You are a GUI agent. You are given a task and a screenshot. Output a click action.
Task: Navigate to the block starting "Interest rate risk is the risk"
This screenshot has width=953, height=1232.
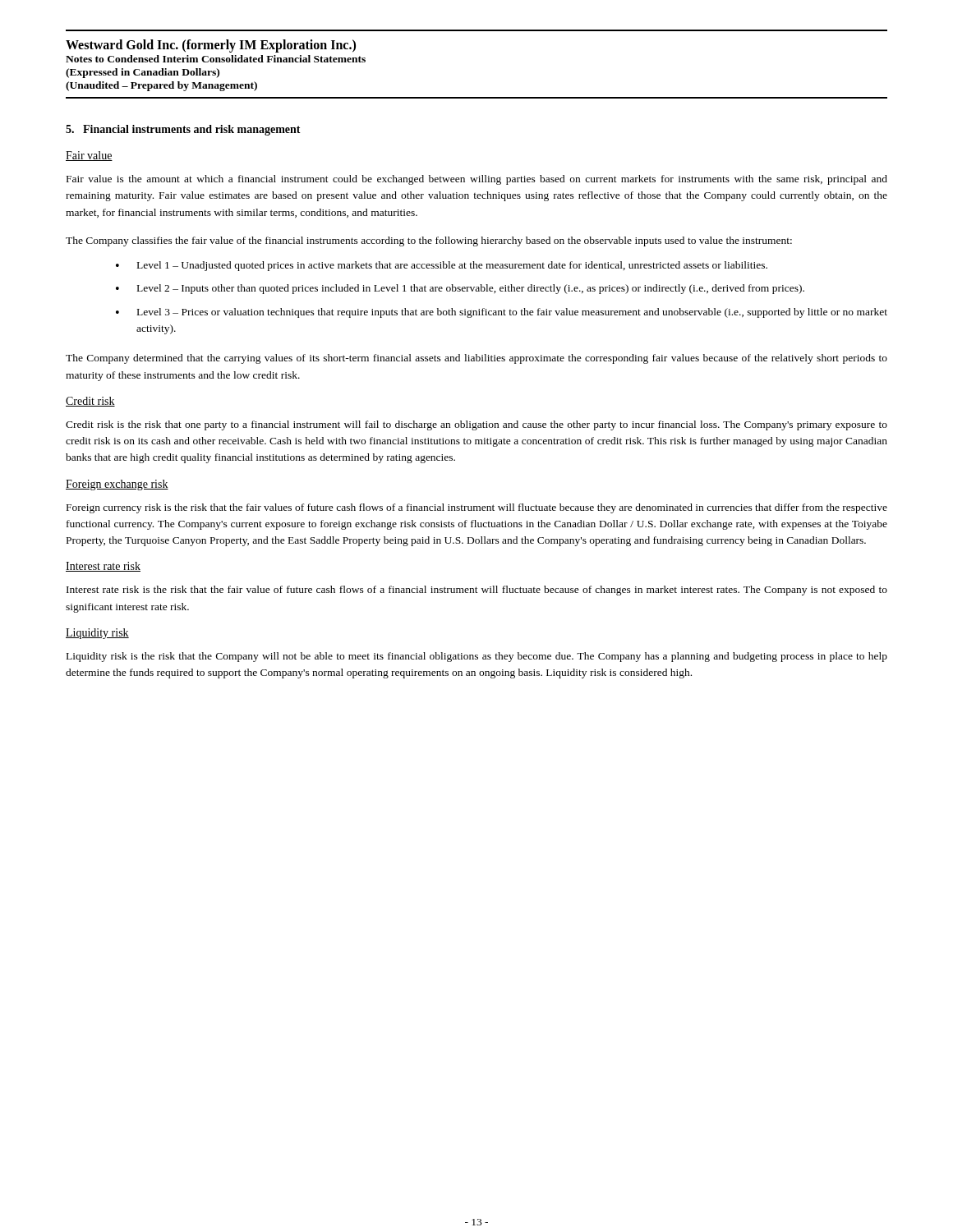pyautogui.click(x=476, y=598)
